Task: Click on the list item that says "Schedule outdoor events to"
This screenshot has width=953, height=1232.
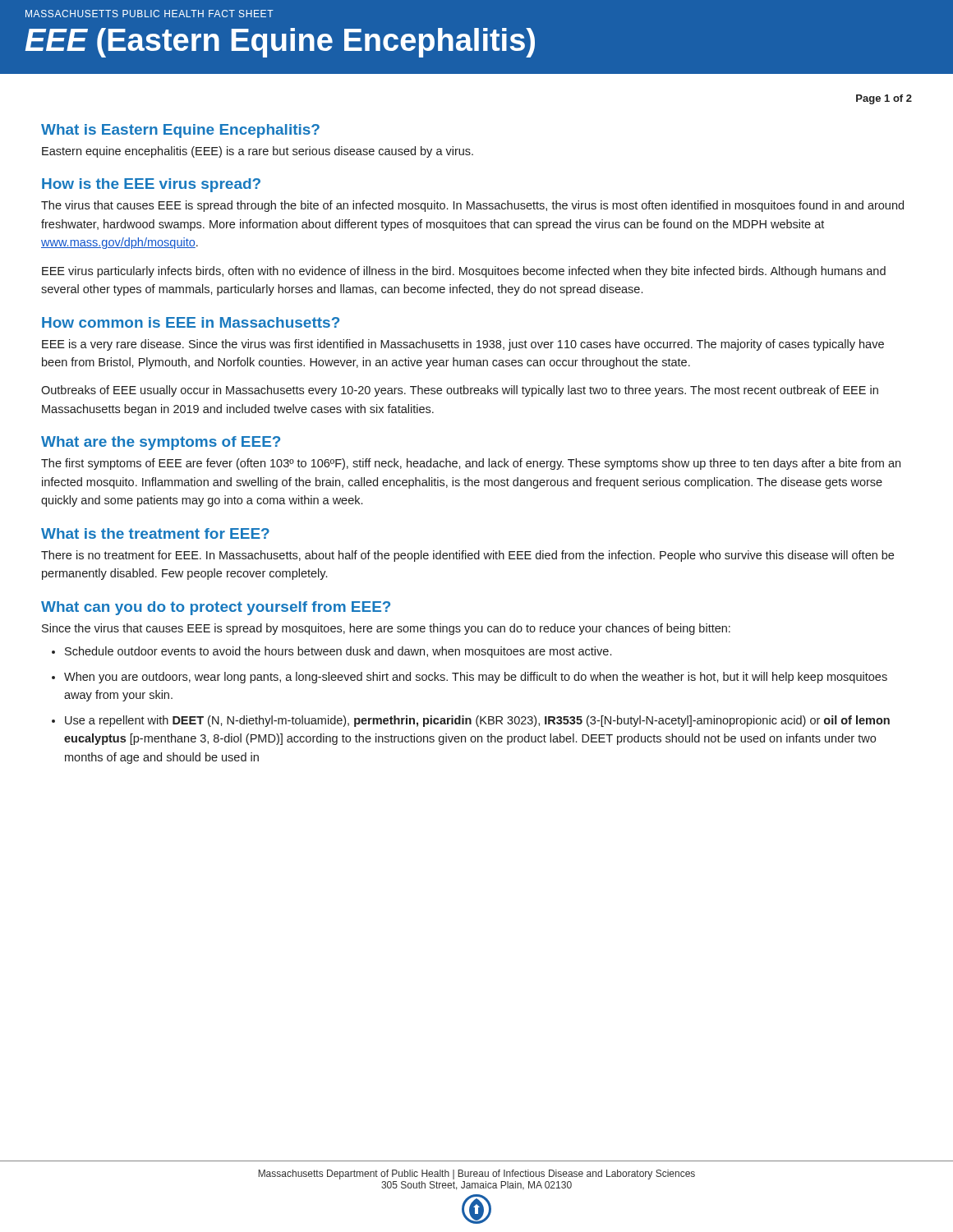Action: [x=338, y=651]
